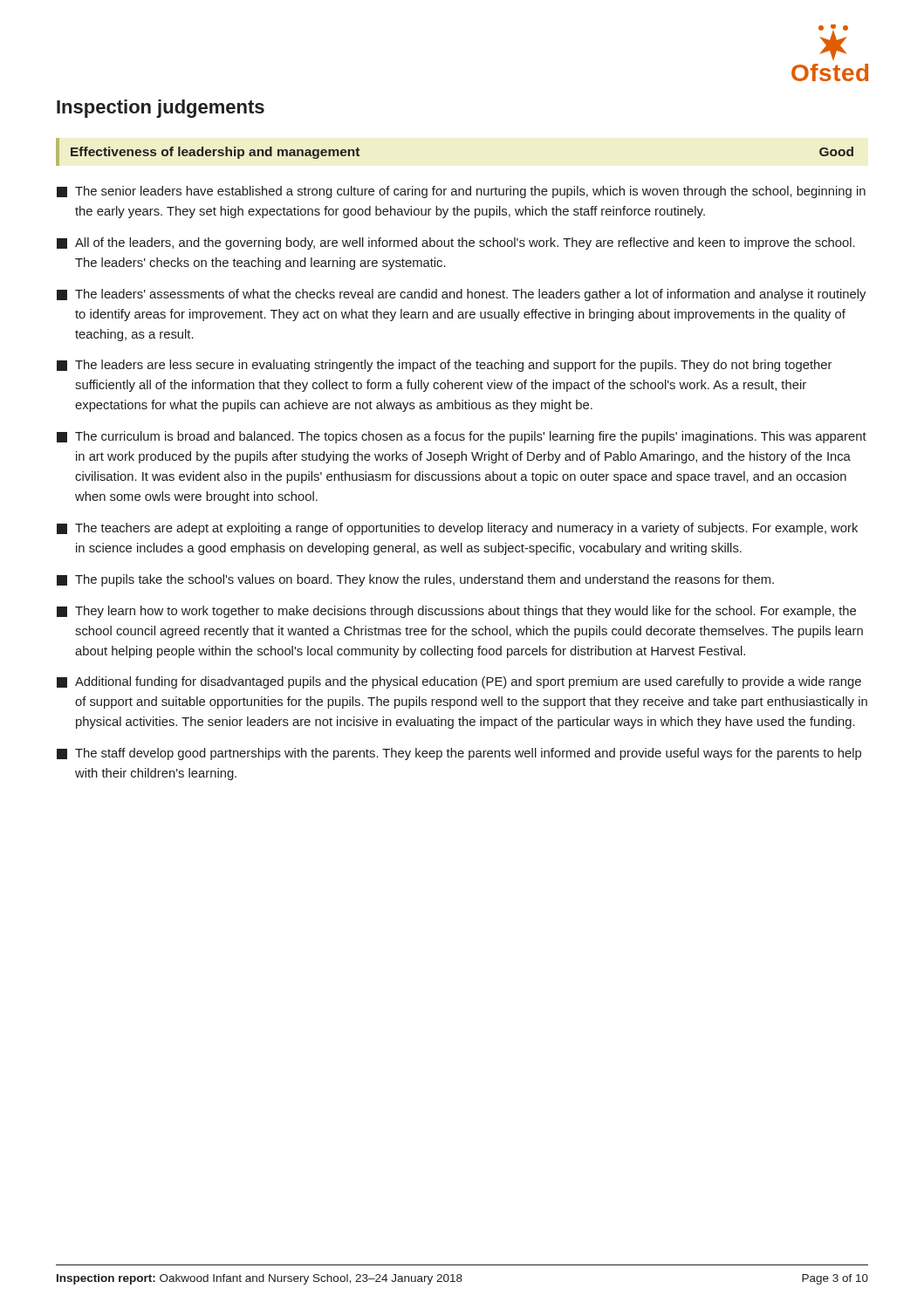This screenshot has height=1309, width=924.
Task: Locate the region starting "The teachers are adept at exploiting a"
Action: 462,538
